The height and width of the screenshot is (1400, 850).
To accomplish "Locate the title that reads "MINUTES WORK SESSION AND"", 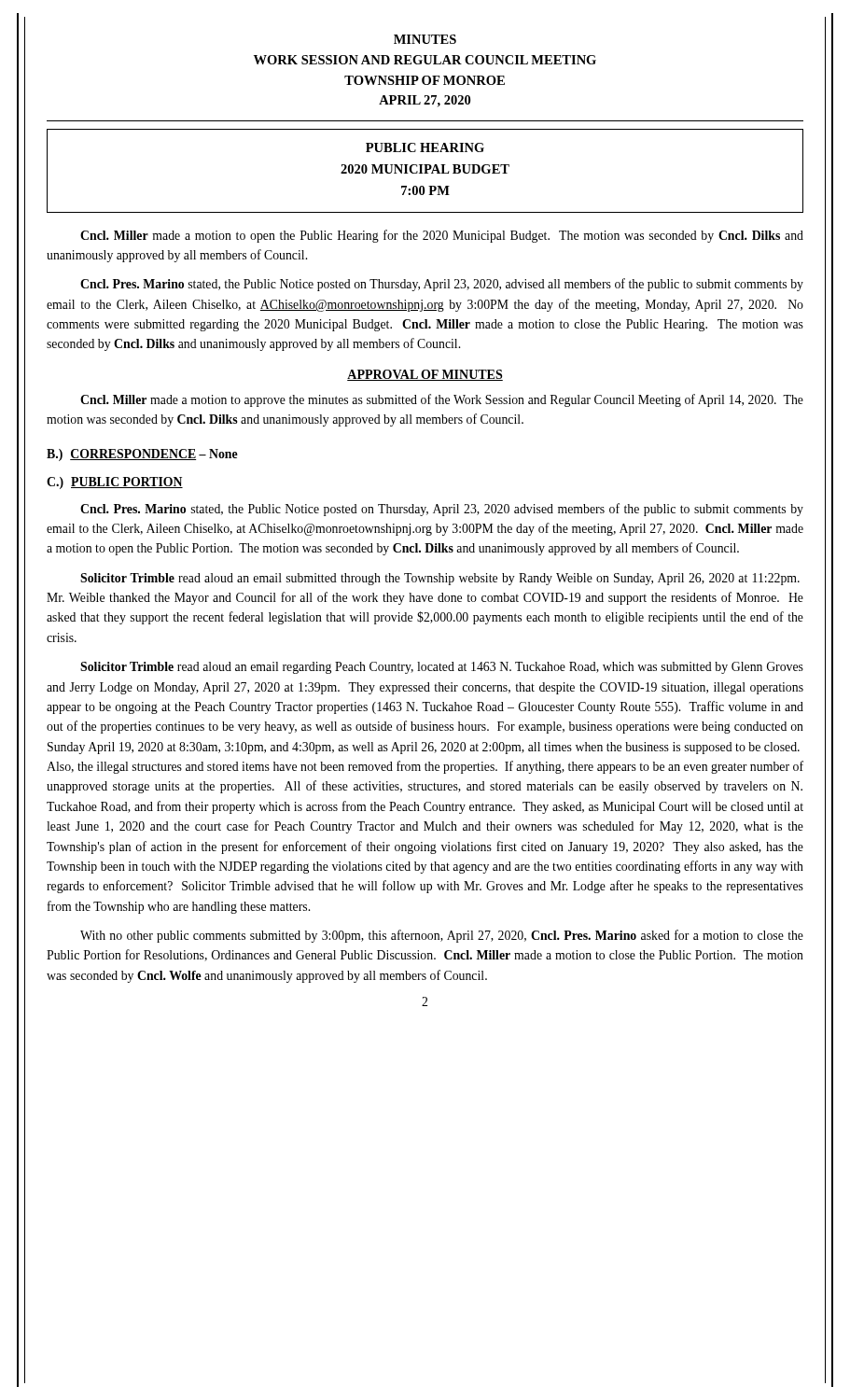I will pyautogui.click(x=425, y=70).
